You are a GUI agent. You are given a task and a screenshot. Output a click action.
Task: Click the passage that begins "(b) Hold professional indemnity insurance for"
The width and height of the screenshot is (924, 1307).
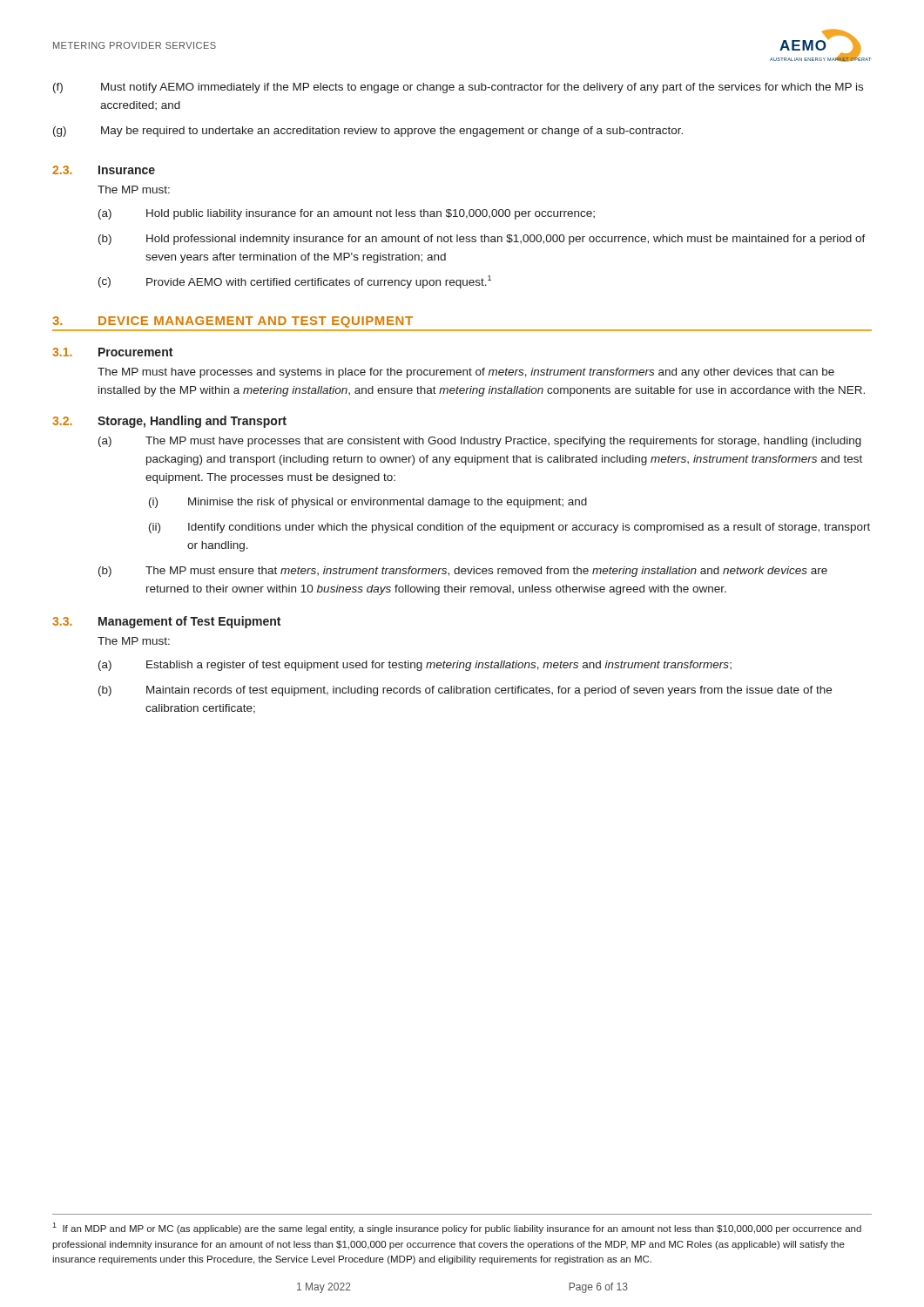[485, 248]
